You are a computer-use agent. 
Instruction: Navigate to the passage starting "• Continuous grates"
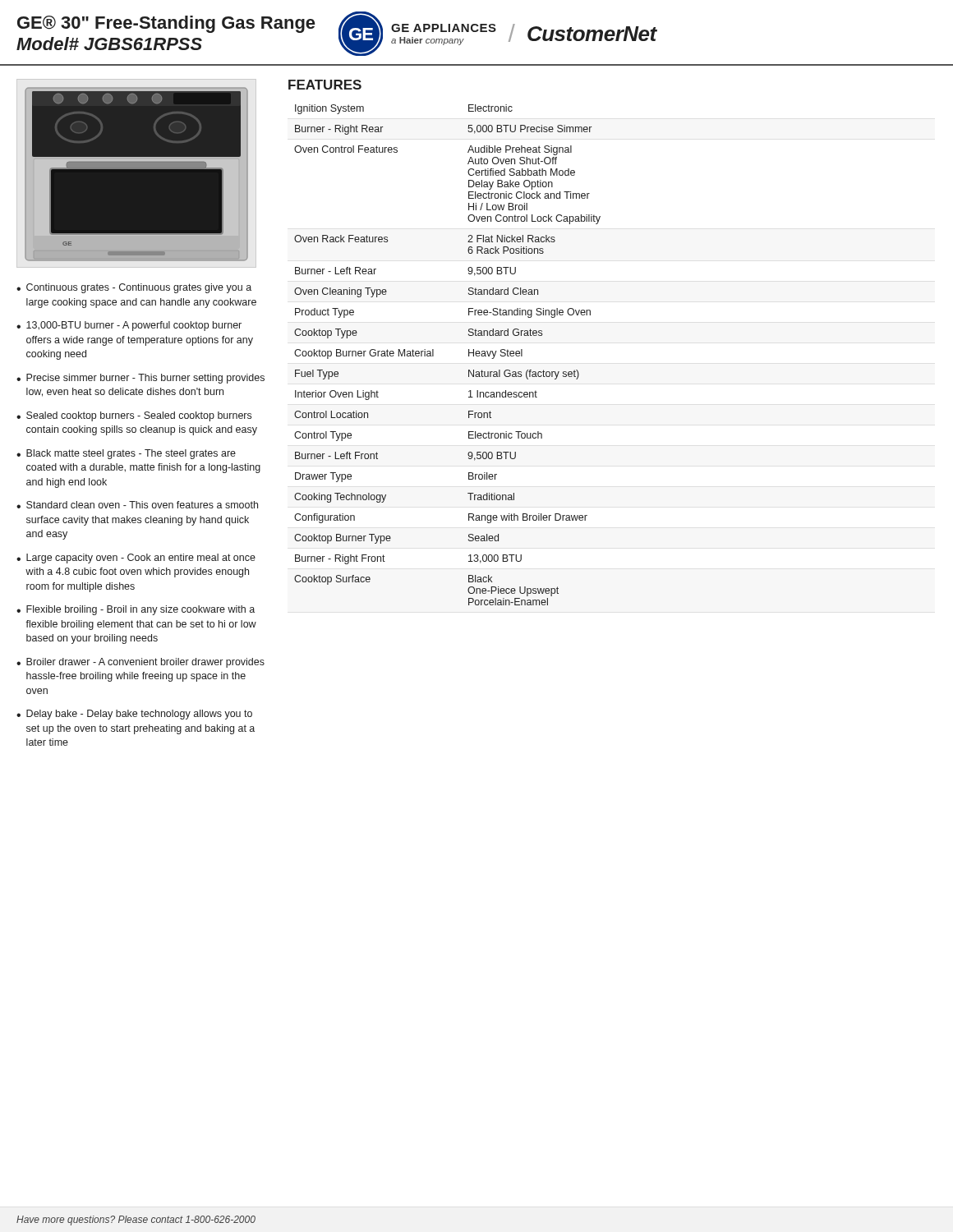[141, 295]
